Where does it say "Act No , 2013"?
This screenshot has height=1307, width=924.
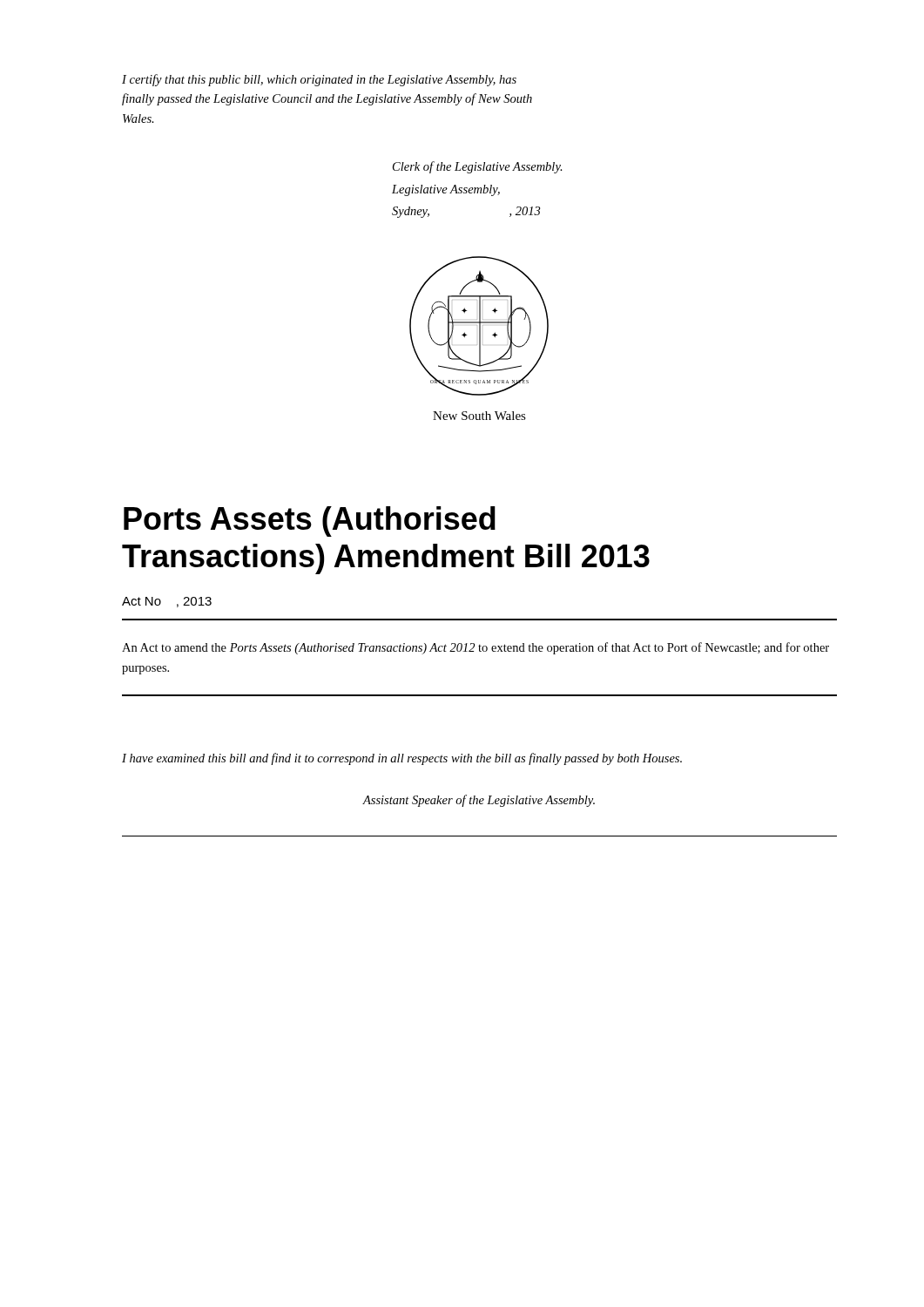click(167, 601)
